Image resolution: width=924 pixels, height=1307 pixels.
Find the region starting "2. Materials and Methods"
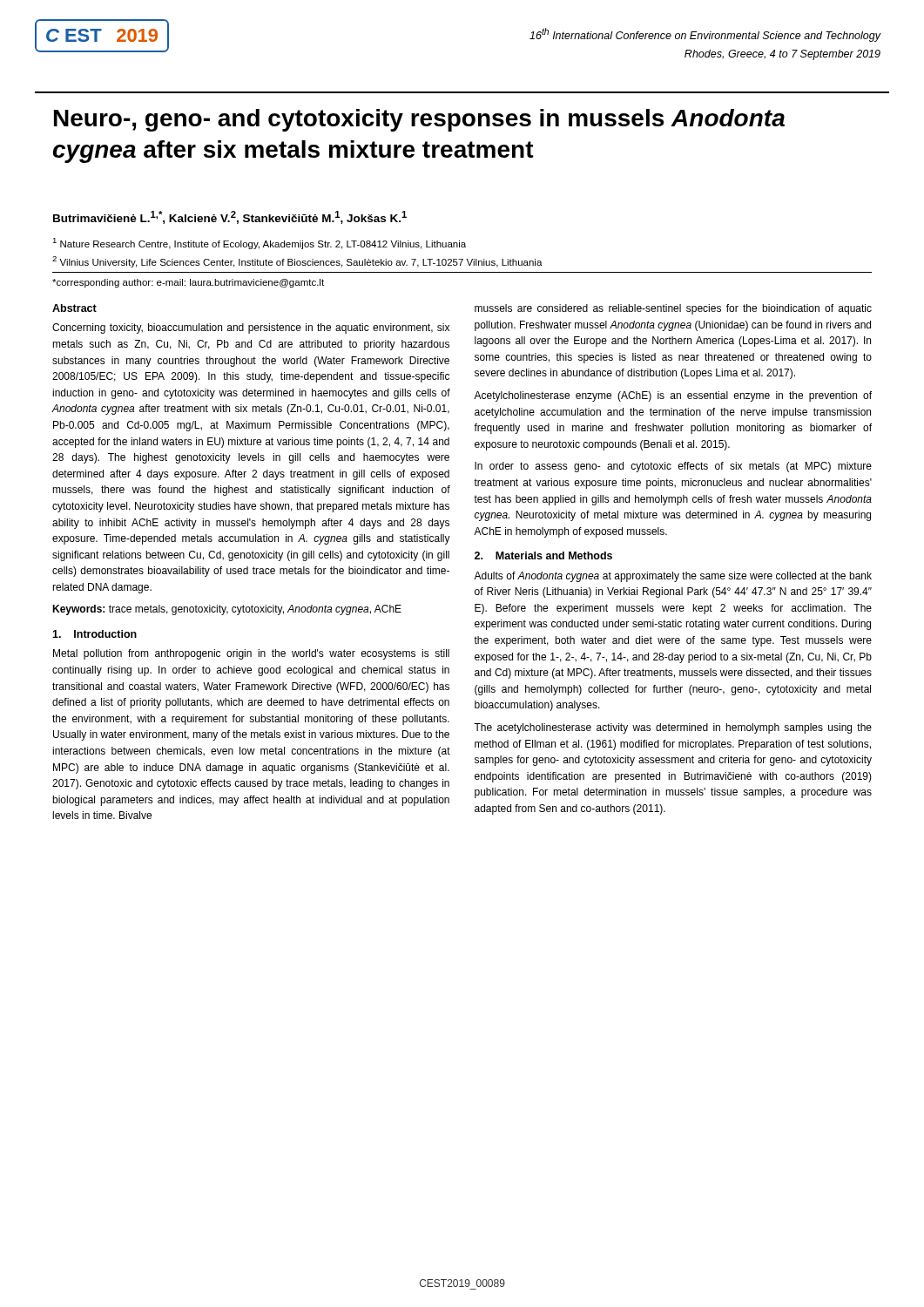pyautogui.click(x=543, y=556)
